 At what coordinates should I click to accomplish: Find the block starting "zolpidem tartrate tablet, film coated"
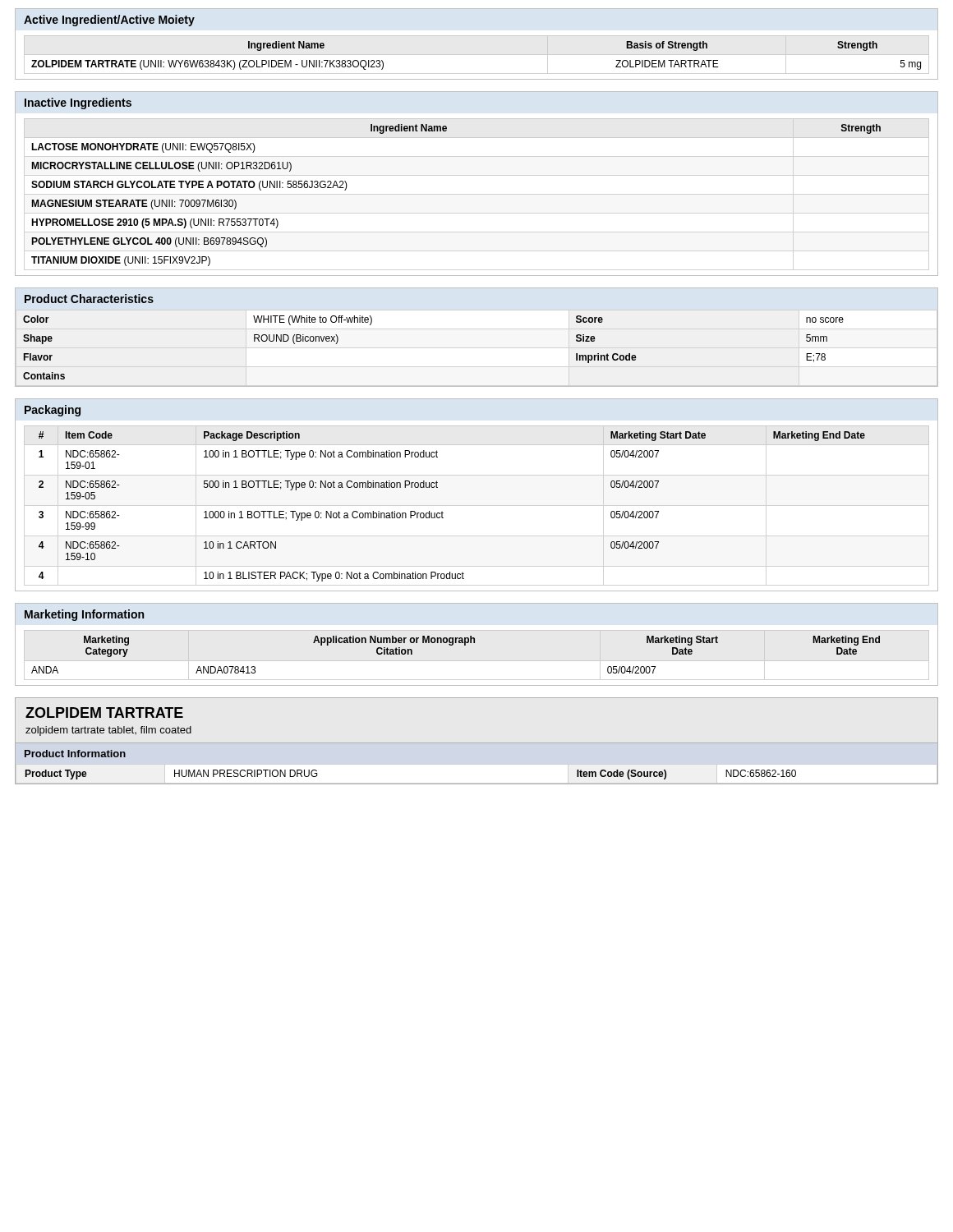109,730
